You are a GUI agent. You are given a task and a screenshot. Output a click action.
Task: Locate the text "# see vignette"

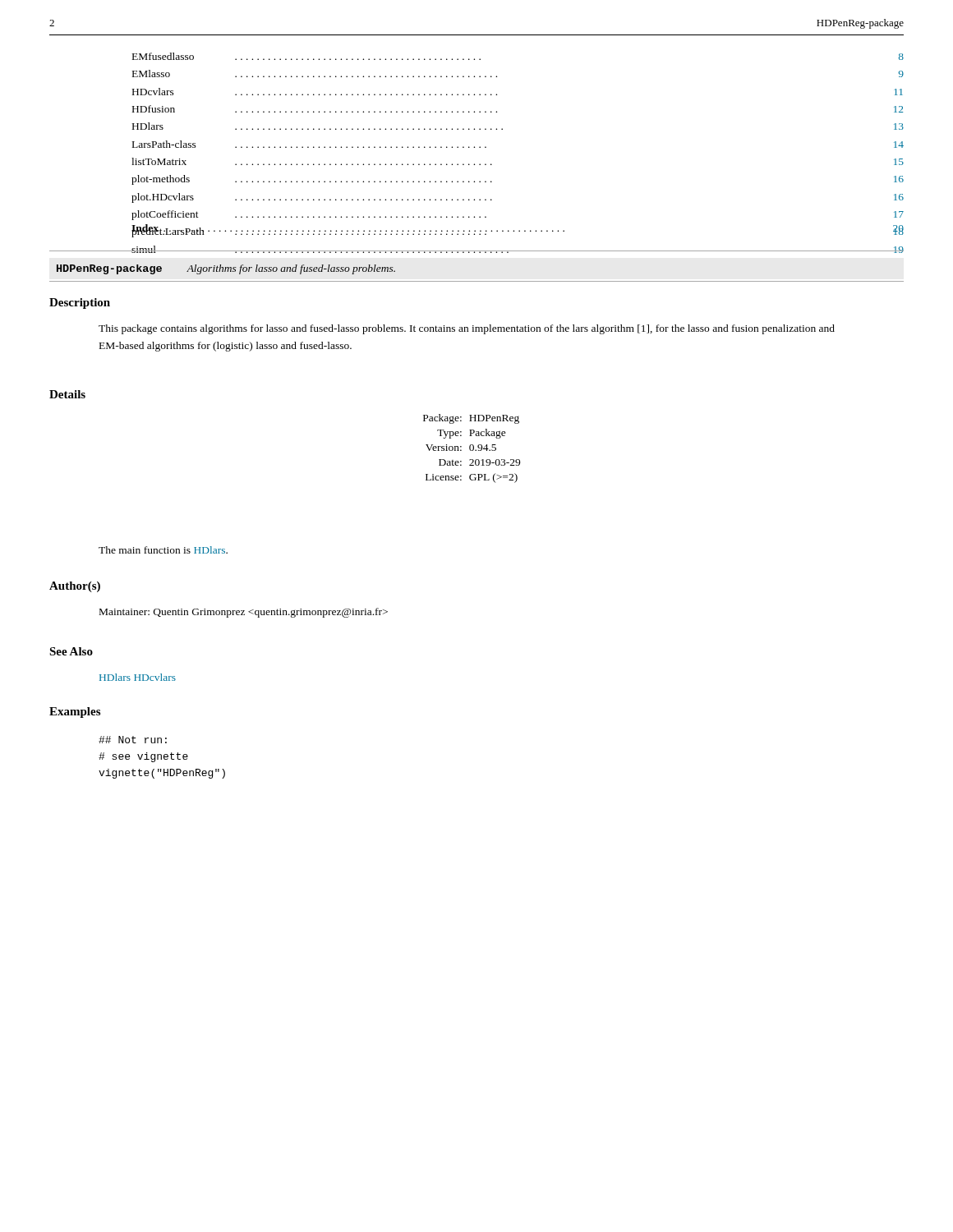point(143,757)
